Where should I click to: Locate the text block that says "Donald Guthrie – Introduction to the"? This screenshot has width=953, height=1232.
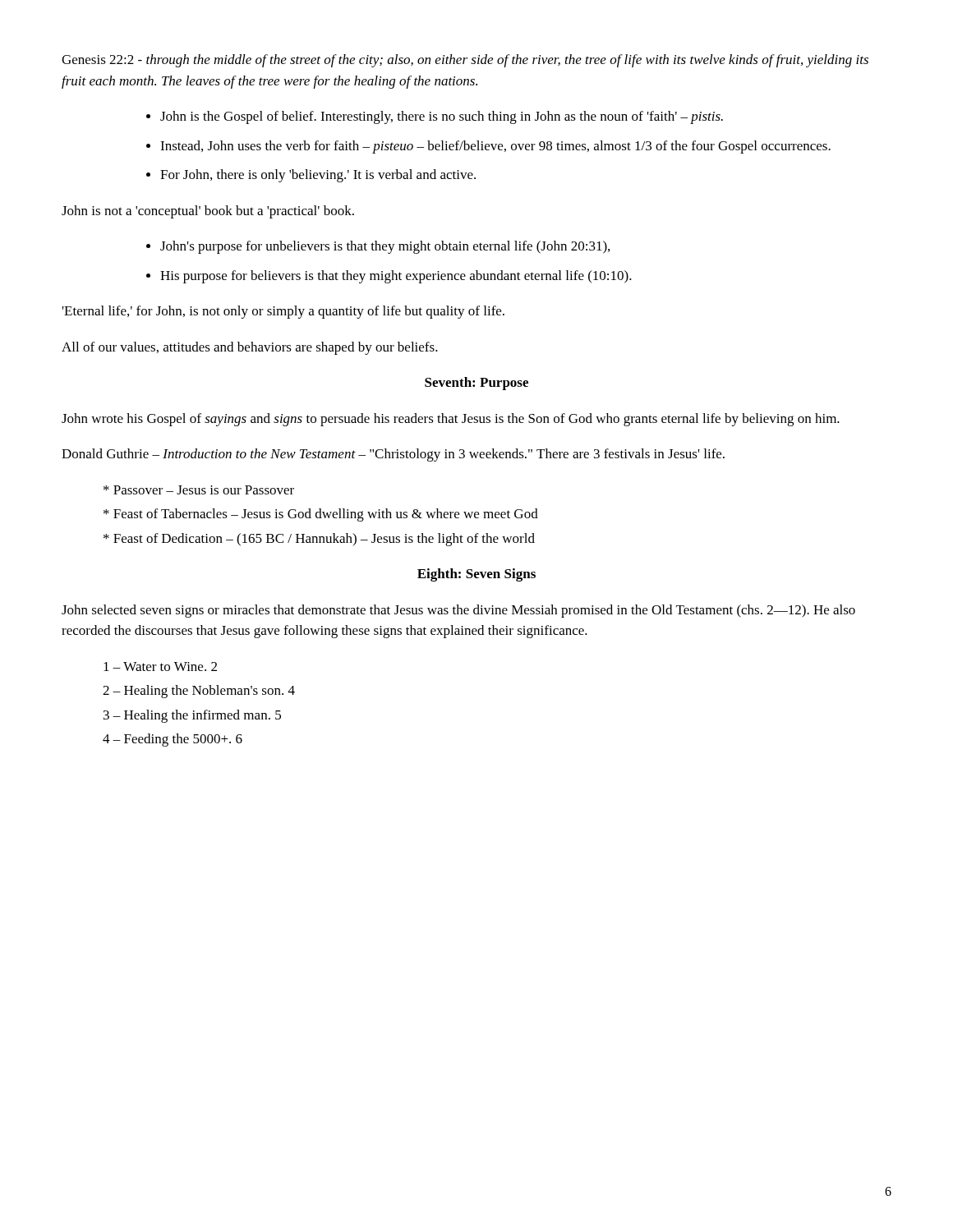(476, 454)
